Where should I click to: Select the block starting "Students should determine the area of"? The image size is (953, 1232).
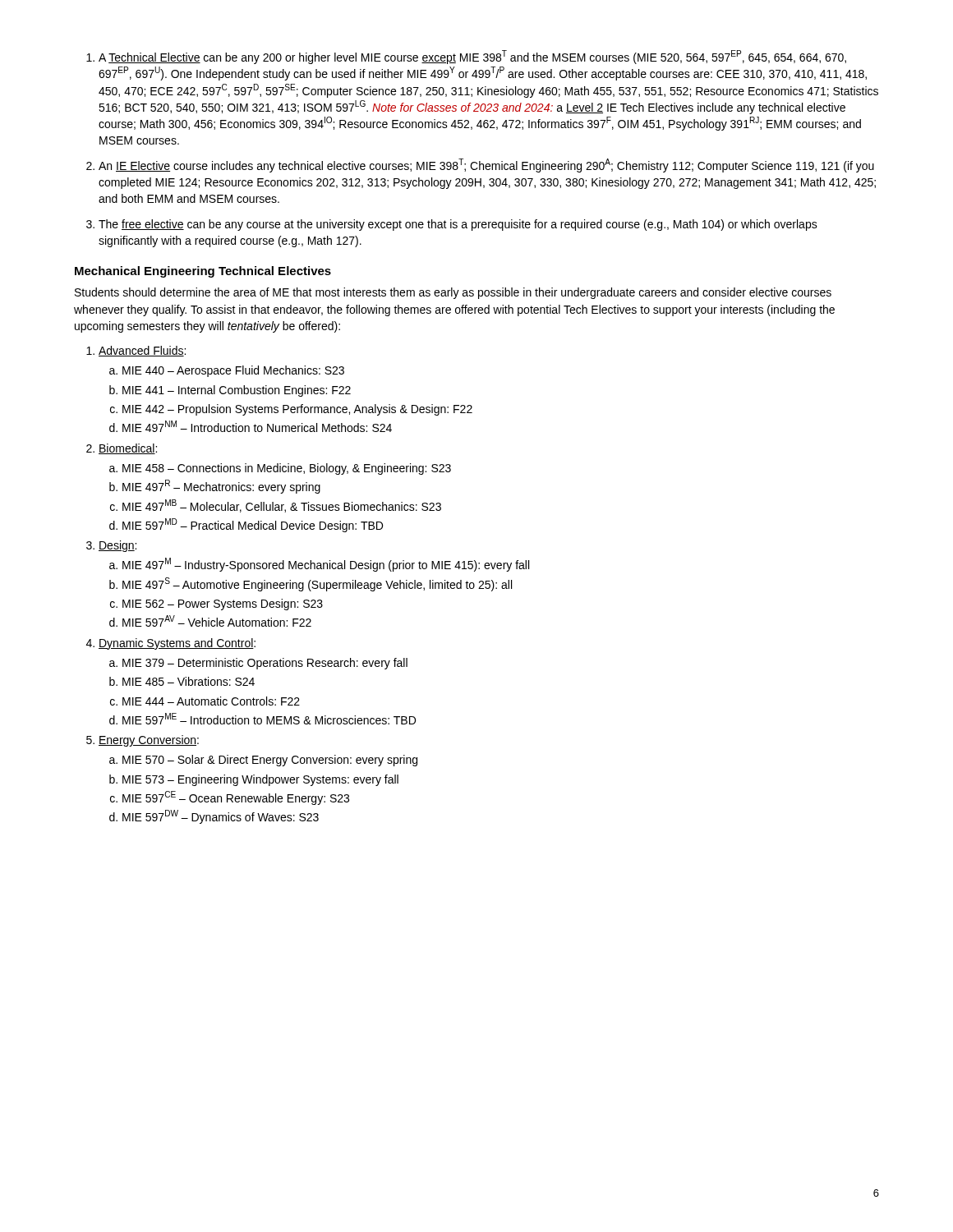click(455, 309)
